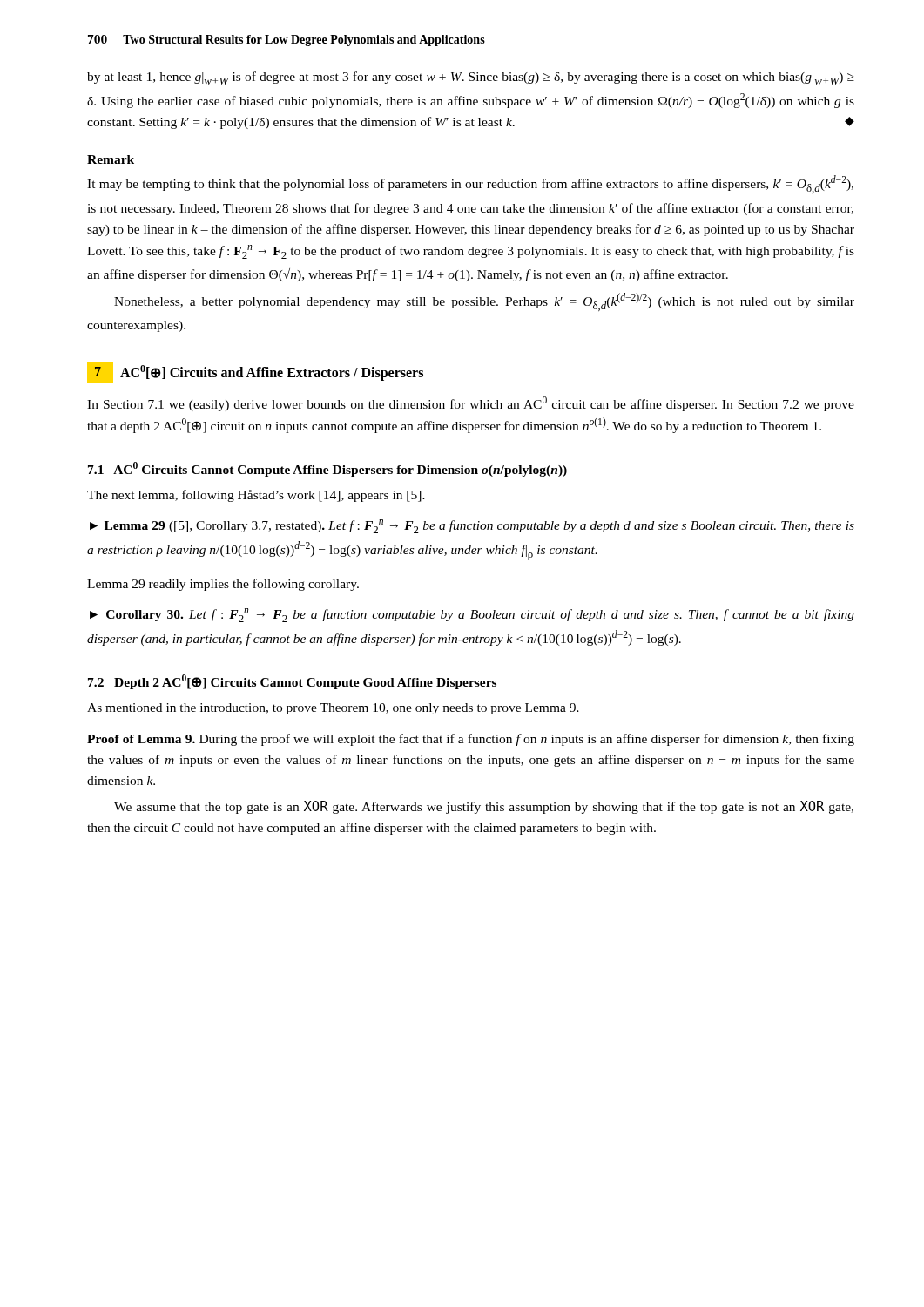Click on the text block that reads "As mentioned in the introduction, to"

point(471,707)
